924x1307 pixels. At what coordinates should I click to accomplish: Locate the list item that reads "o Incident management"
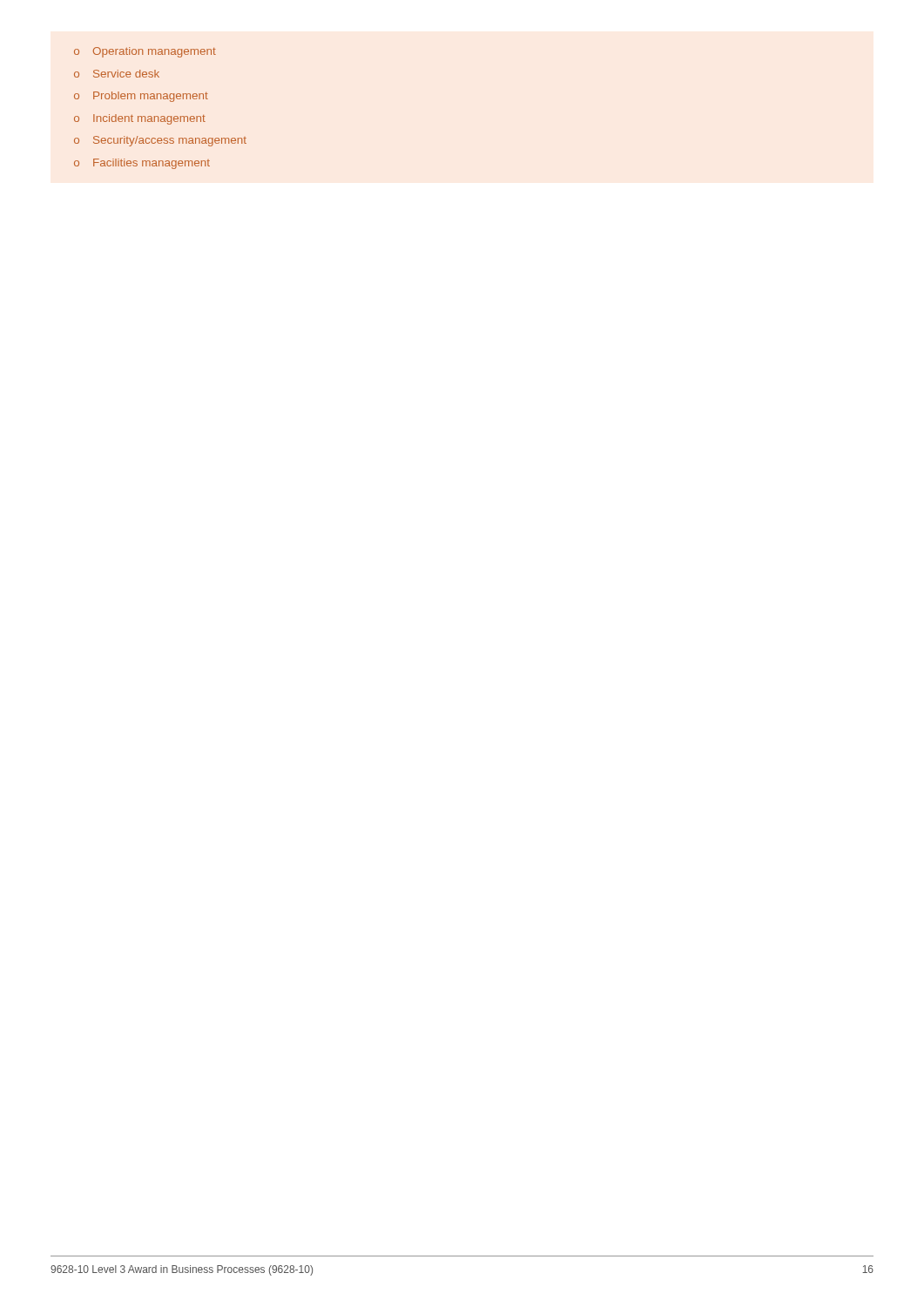pyautogui.click(x=140, y=119)
